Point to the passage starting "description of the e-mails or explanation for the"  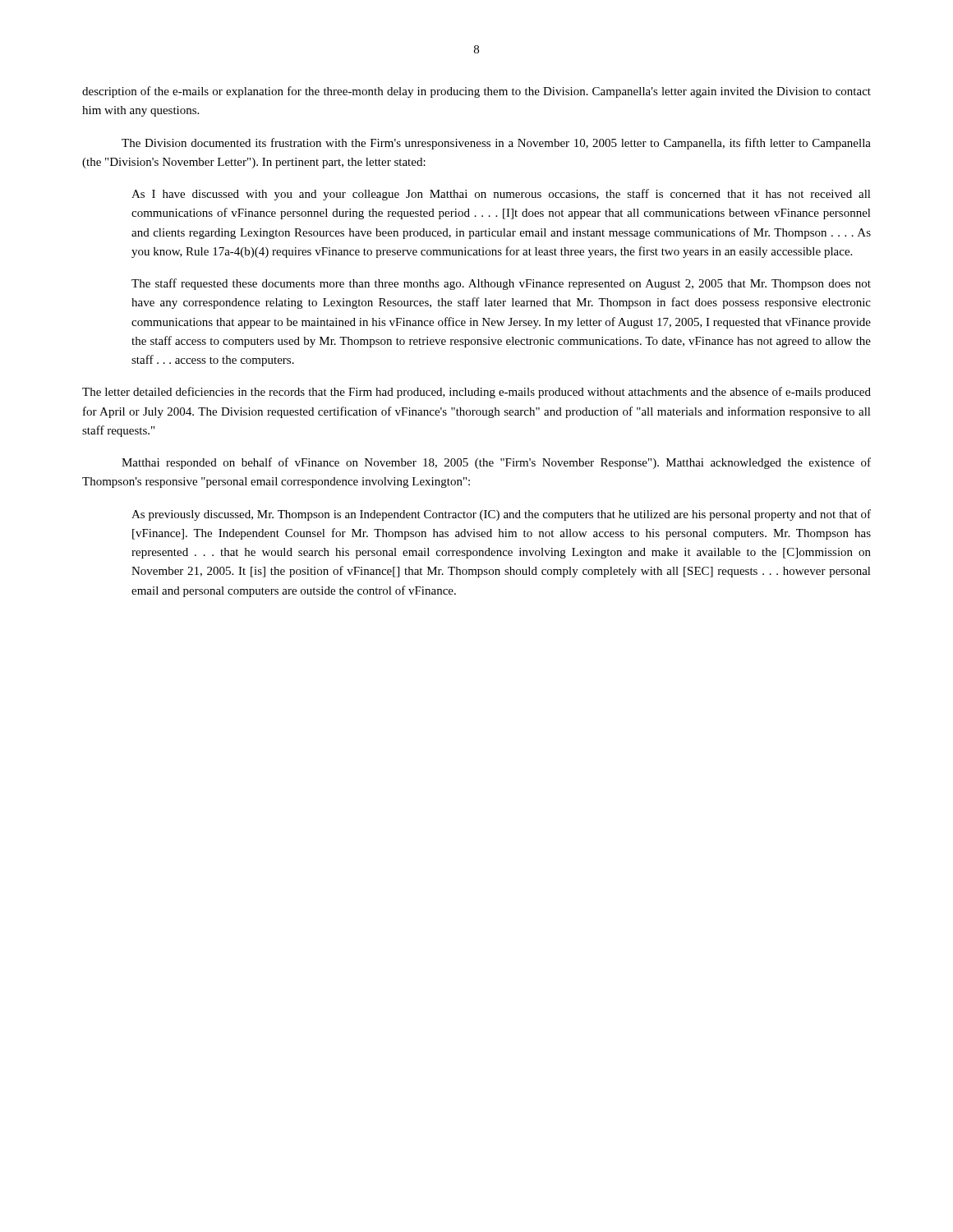[476, 101]
